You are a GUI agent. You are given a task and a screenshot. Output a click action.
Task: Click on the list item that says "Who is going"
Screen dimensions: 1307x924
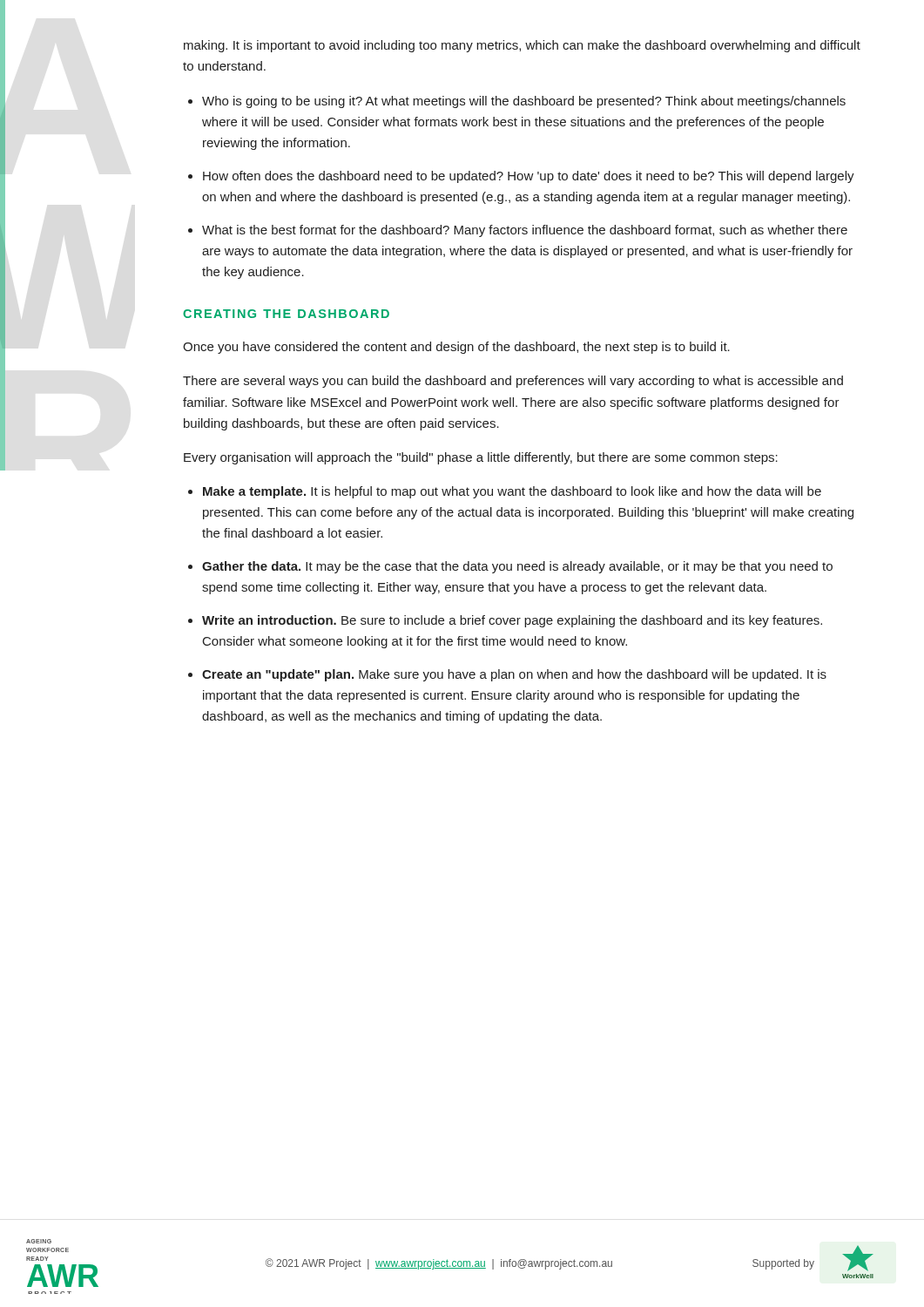(524, 122)
